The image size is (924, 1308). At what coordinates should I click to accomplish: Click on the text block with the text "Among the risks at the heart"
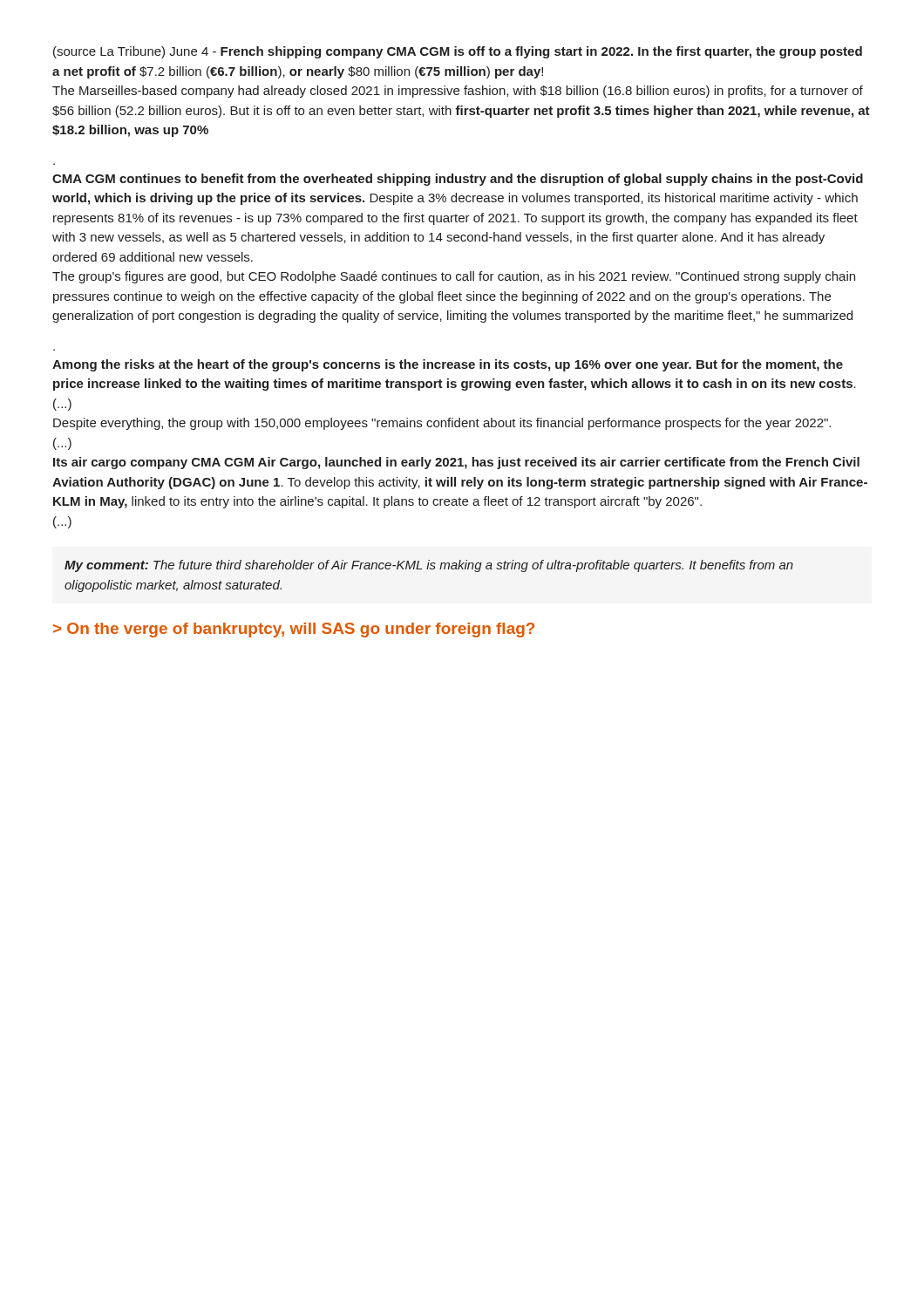pyautogui.click(x=448, y=365)
